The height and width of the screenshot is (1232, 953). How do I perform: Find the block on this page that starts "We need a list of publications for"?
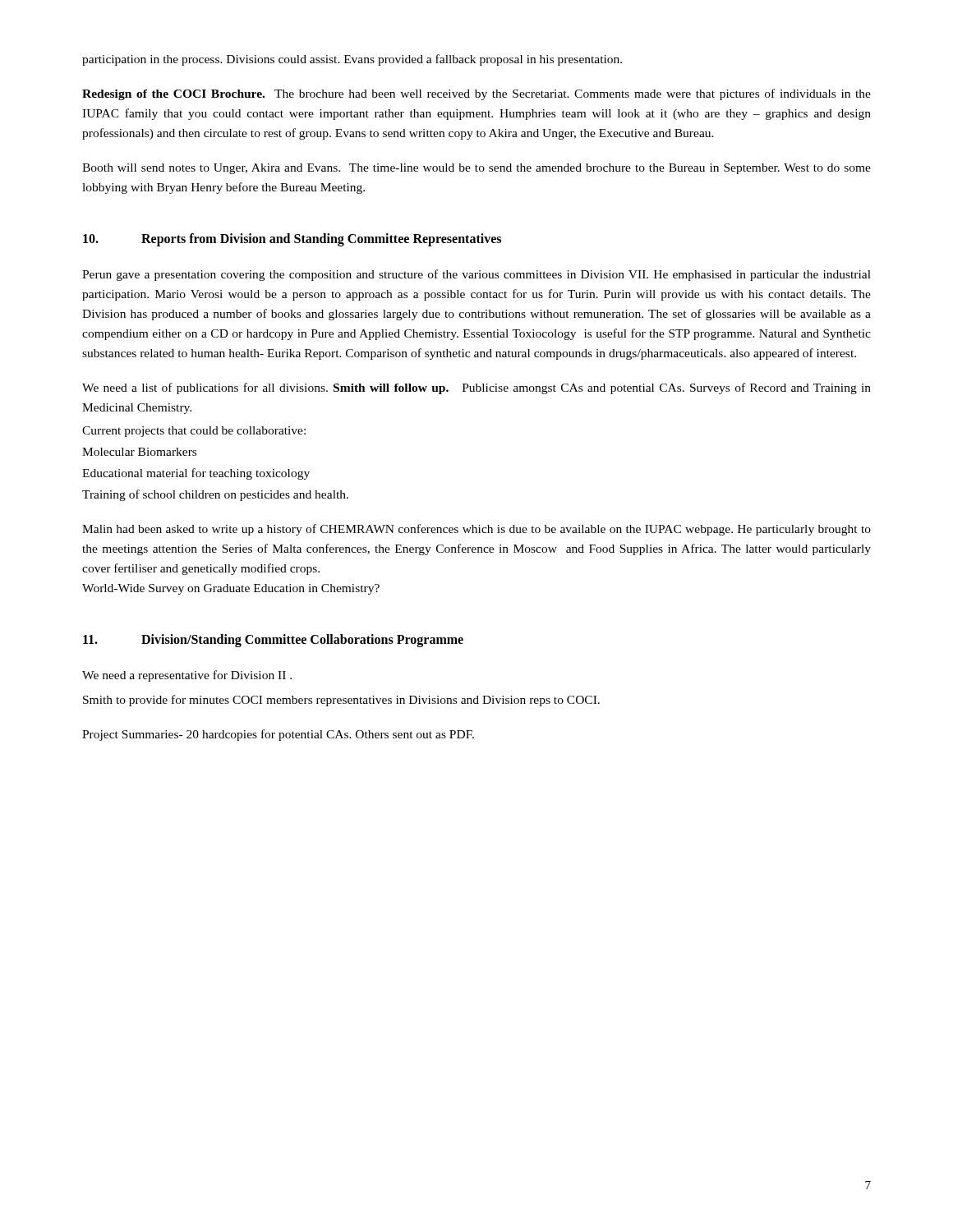(x=476, y=397)
